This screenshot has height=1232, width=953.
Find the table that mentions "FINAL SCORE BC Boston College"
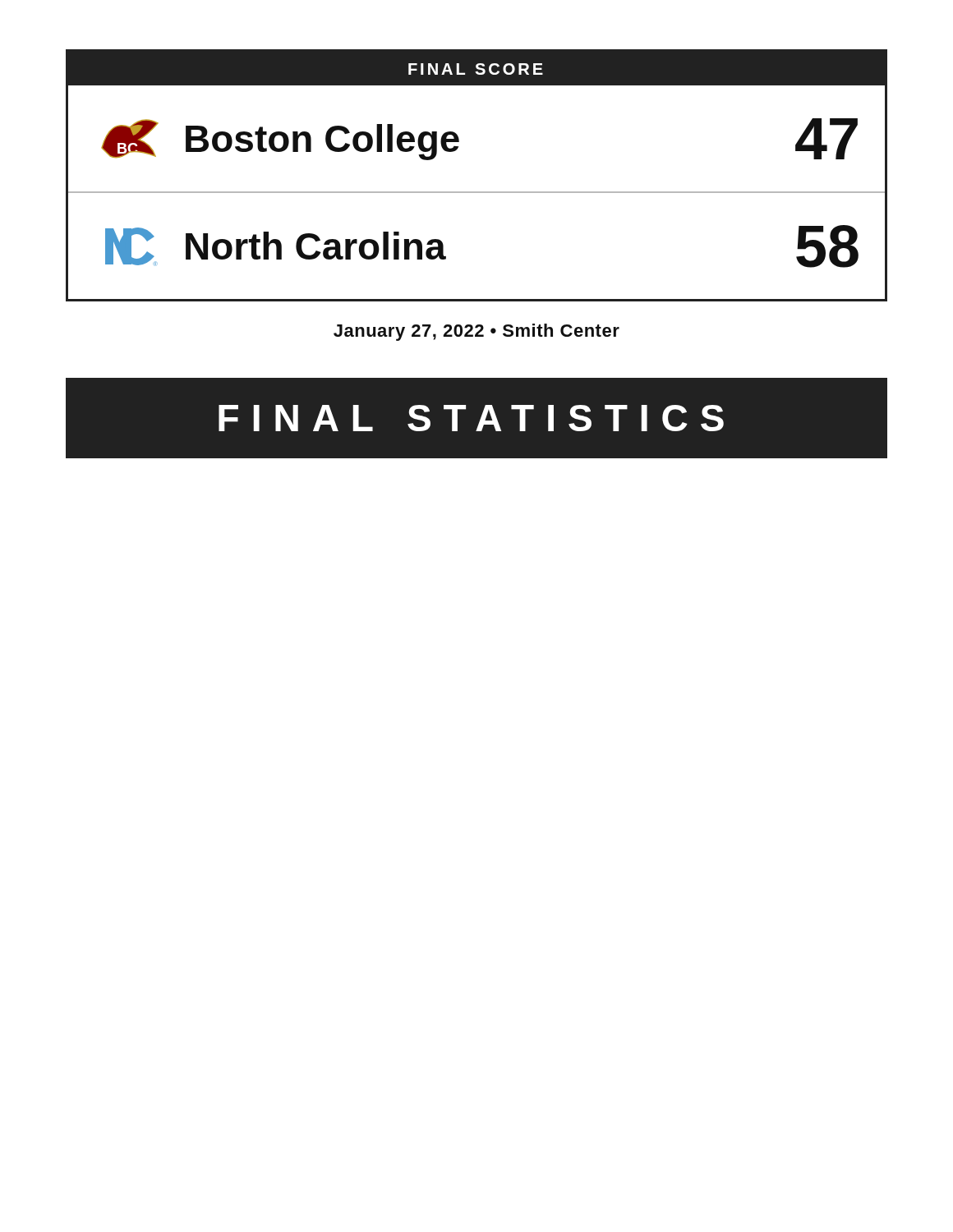click(x=476, y=175)
